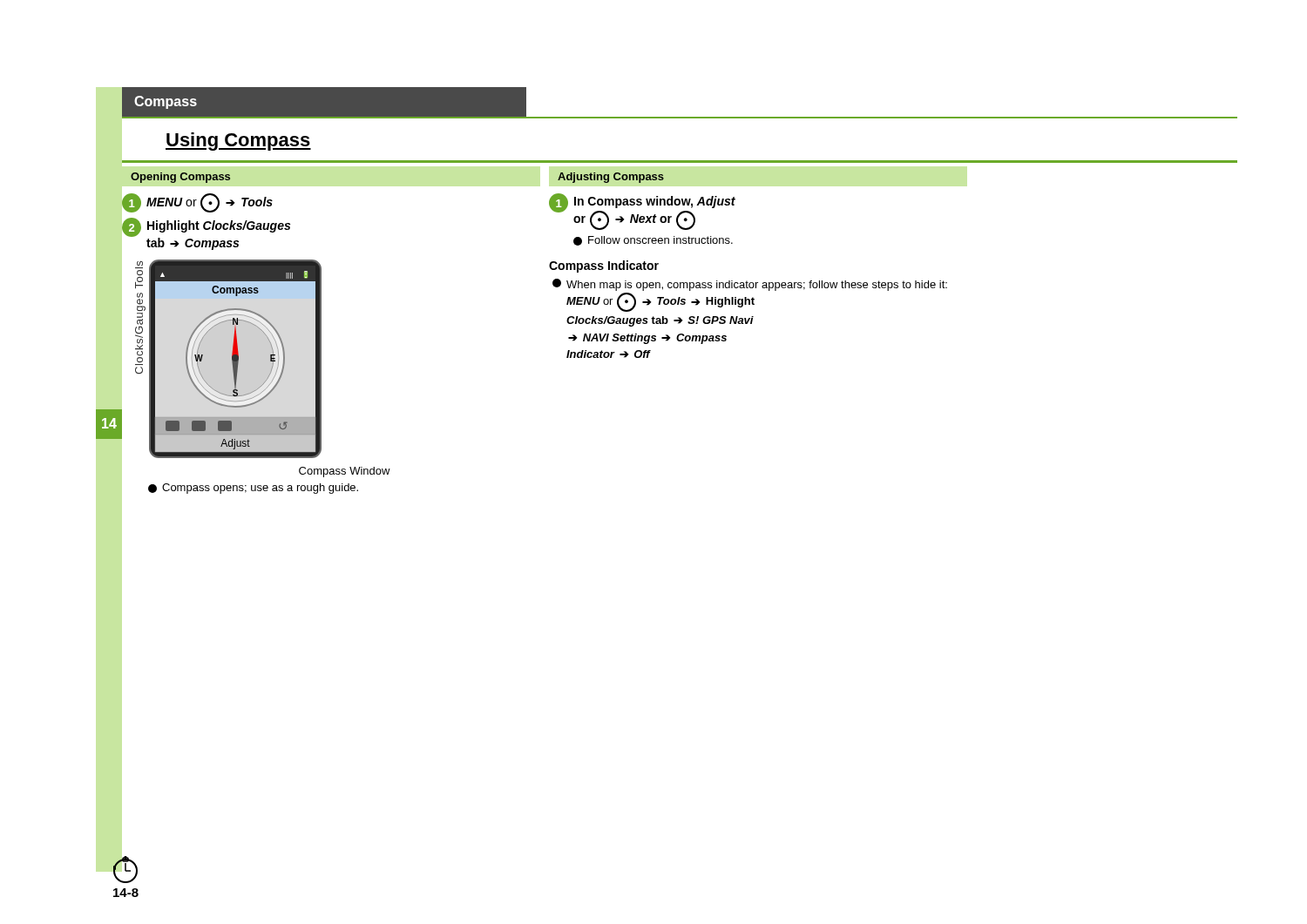Select the text with the text "Follow onscreen instructions."
This screenshot has height=924, width=1307.
(653, 240)
